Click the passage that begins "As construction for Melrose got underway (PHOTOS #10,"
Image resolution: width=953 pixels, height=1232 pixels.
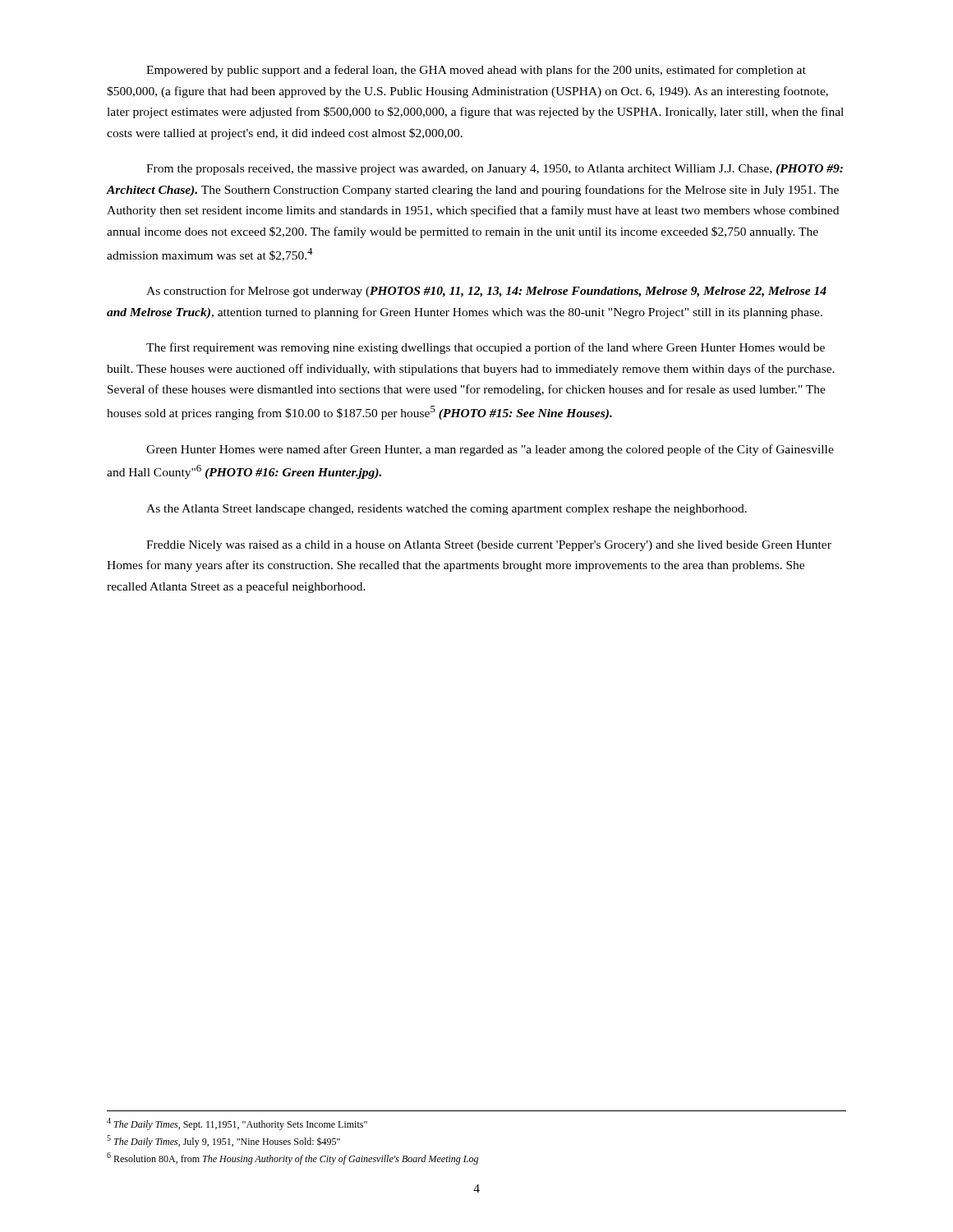pyautogui.click(x=467, y=301)
